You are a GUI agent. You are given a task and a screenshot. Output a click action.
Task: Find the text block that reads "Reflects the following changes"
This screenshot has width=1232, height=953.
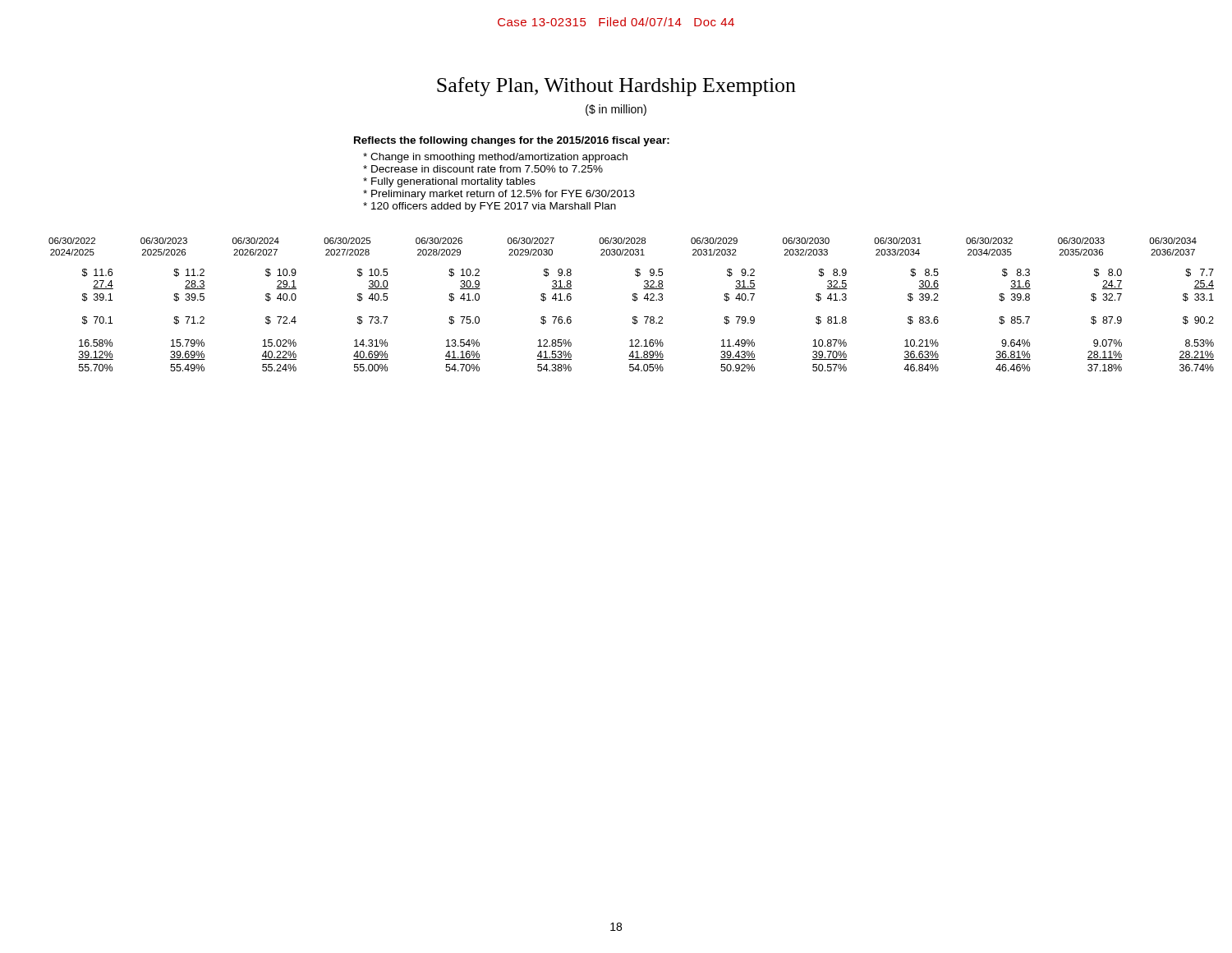[512, 141]
